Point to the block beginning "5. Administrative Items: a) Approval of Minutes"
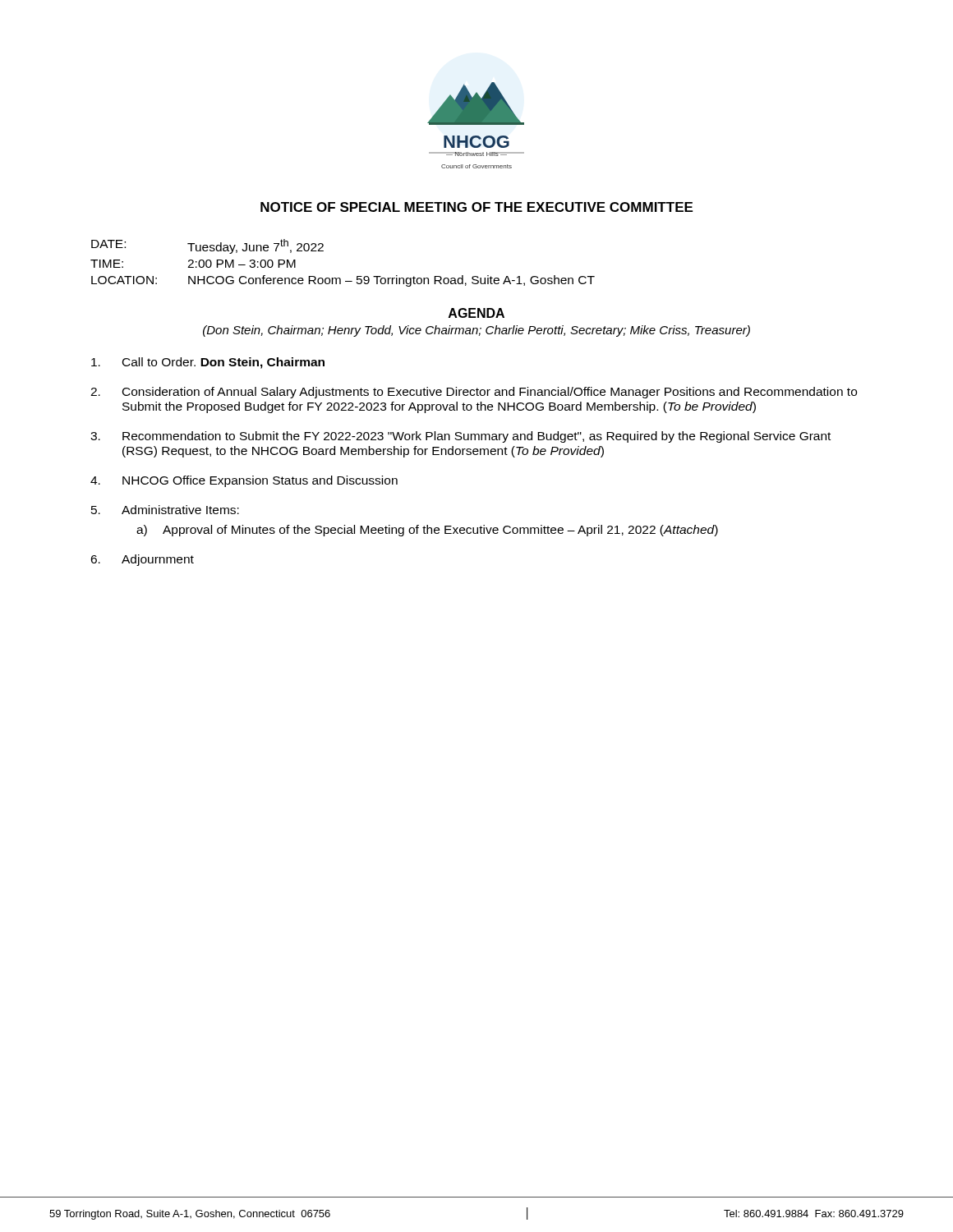This screenshot has height=1232, width=953. (x=476, y=520)
